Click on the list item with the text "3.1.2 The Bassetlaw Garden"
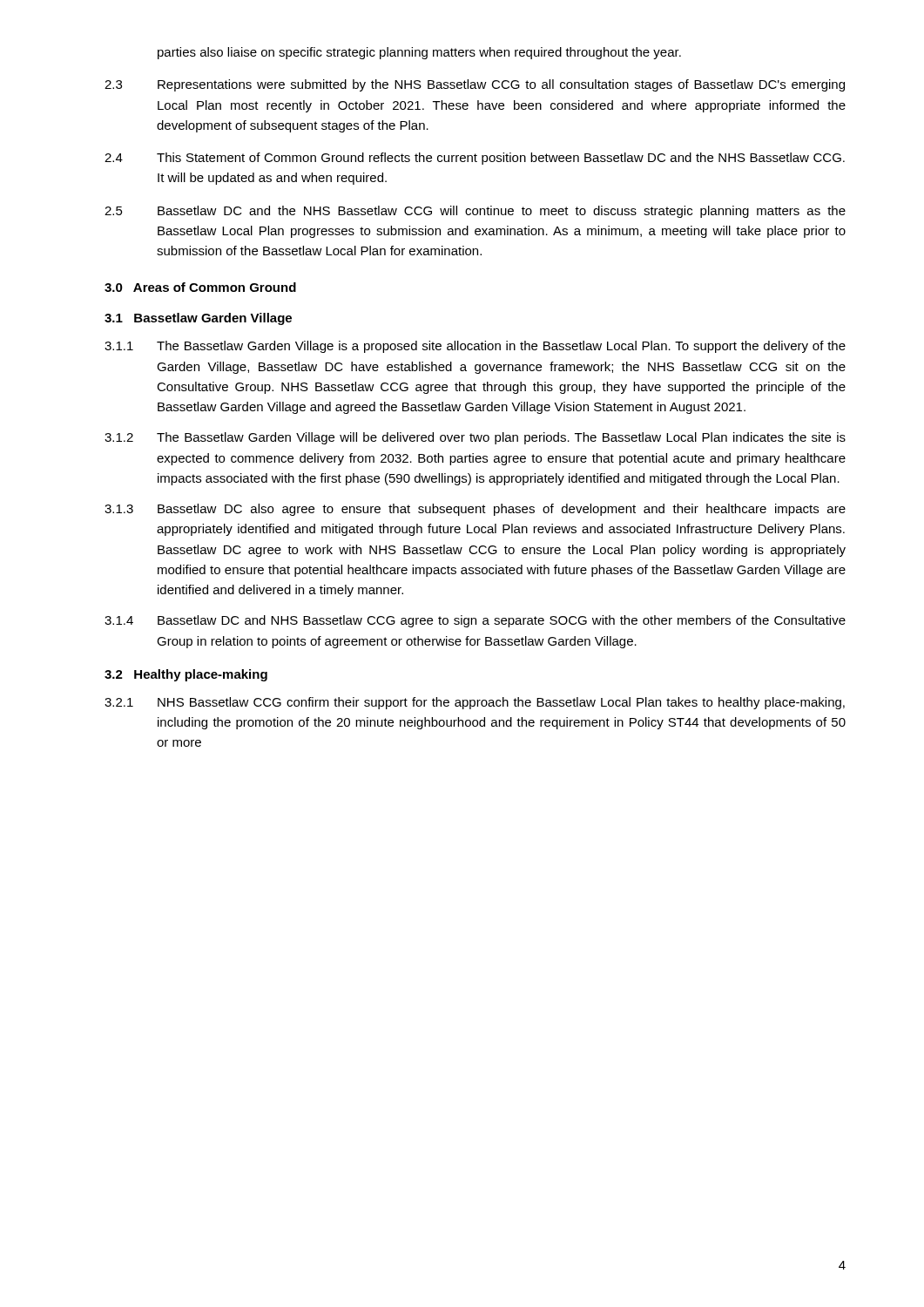The height and width of the screenshot is (1307, 924). [475, 458]
